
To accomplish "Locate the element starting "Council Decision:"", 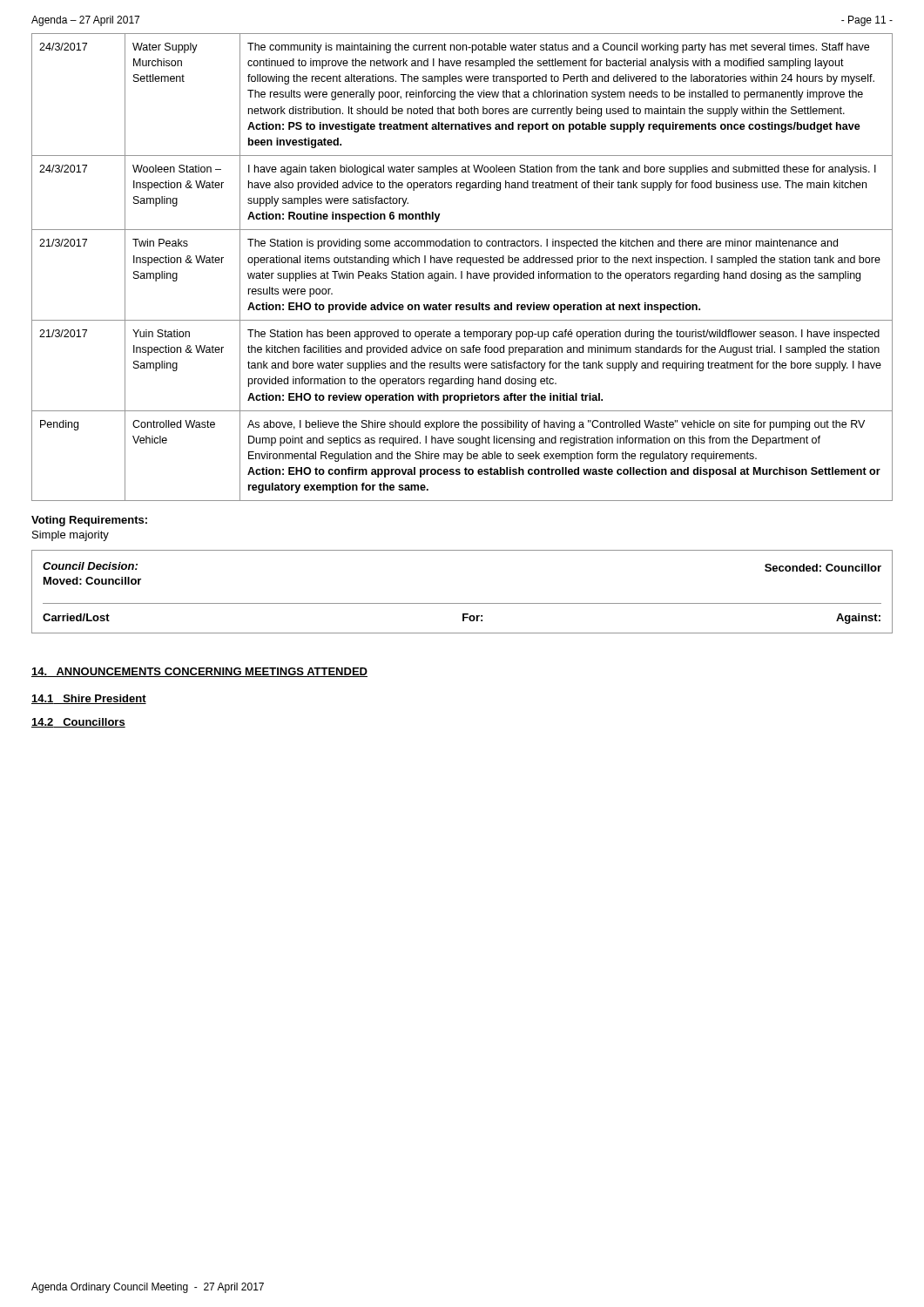I will 91,566.
